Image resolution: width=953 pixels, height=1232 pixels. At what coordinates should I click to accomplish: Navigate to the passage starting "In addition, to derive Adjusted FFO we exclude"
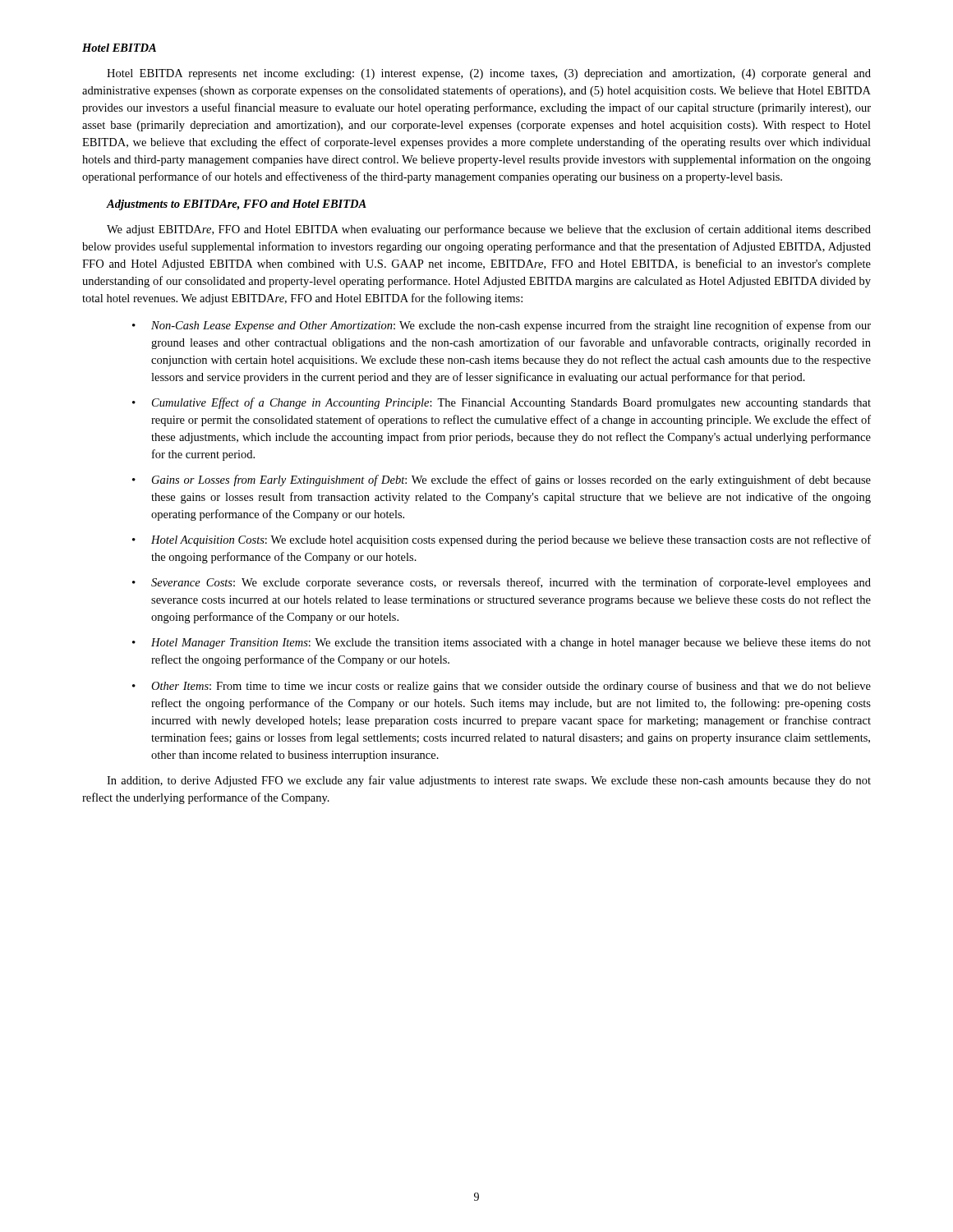[x=476, y=789]
